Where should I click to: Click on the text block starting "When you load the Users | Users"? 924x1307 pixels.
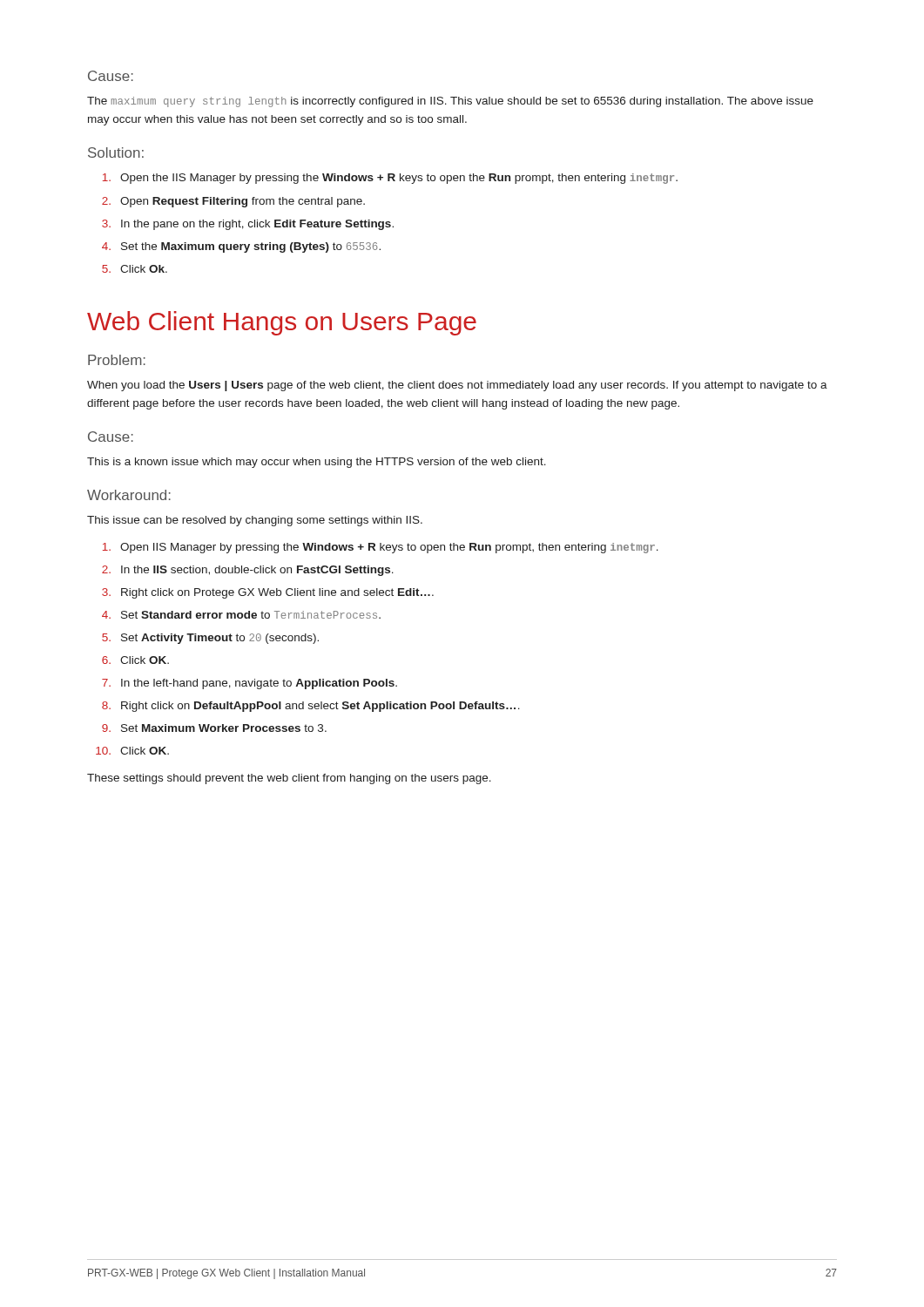[x=457, y=394]
